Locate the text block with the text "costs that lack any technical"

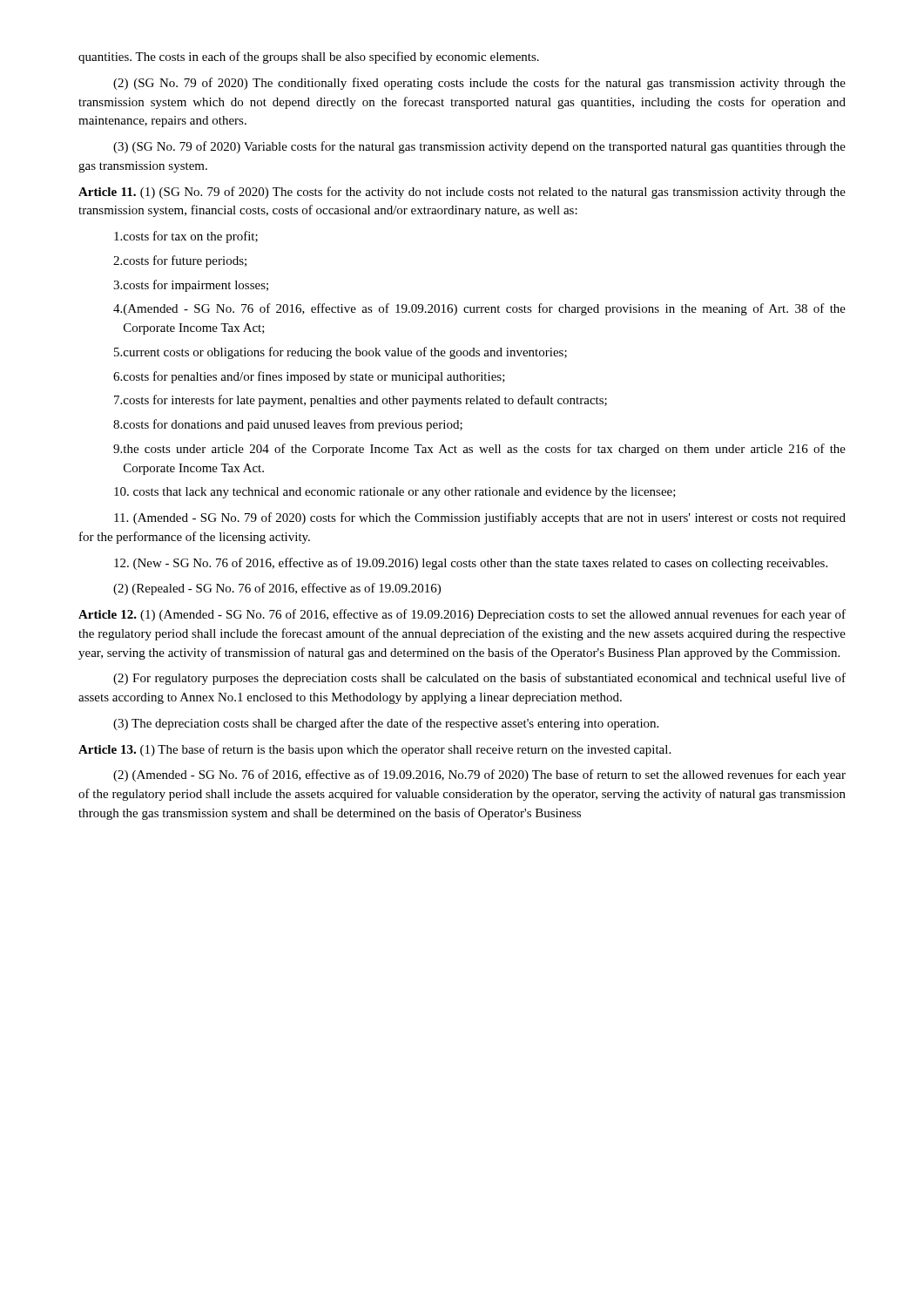[x=462, y=492]
